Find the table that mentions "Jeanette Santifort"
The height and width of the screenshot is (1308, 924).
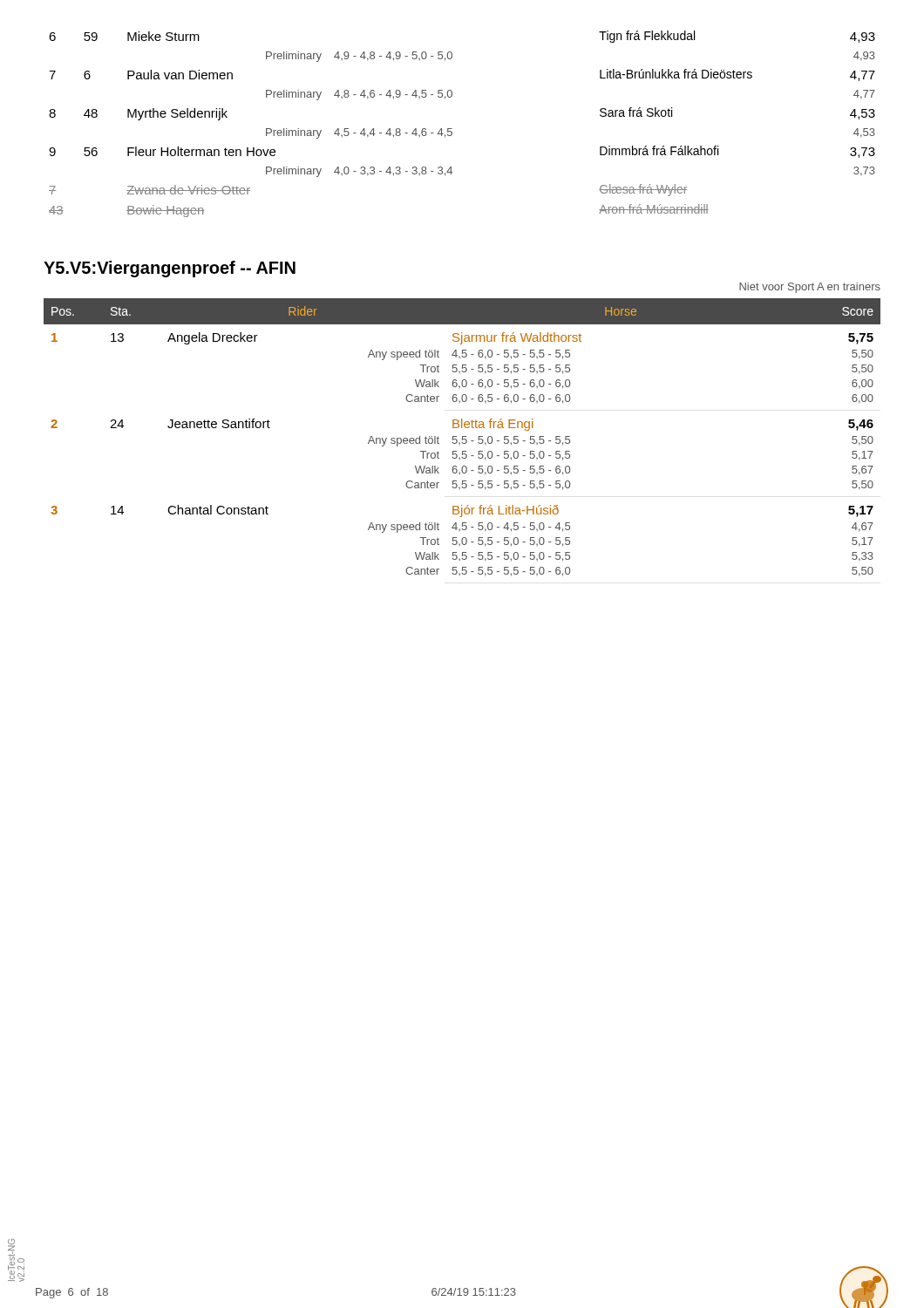point(462,441)
